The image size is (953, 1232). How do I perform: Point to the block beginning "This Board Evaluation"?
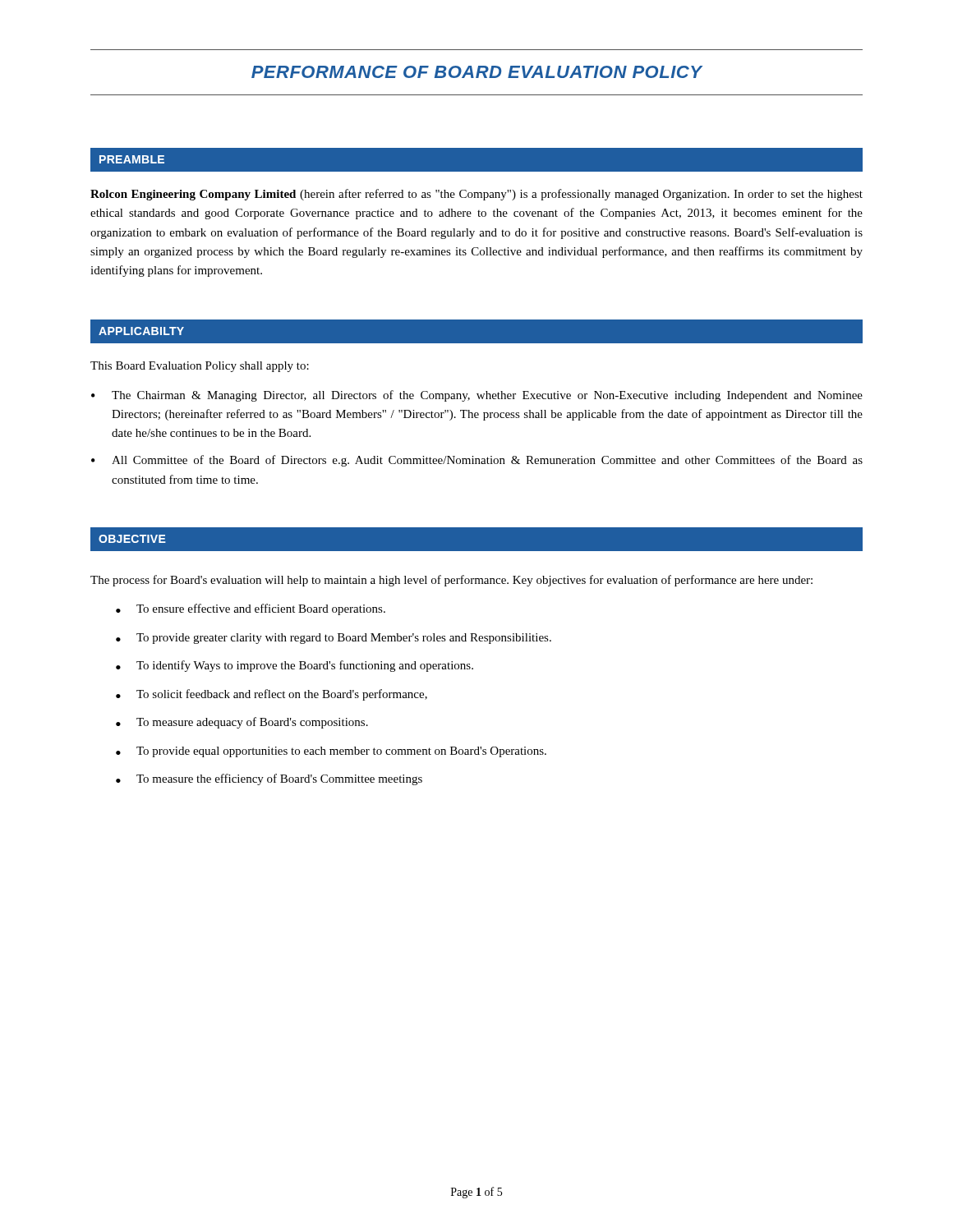[200, 366]
